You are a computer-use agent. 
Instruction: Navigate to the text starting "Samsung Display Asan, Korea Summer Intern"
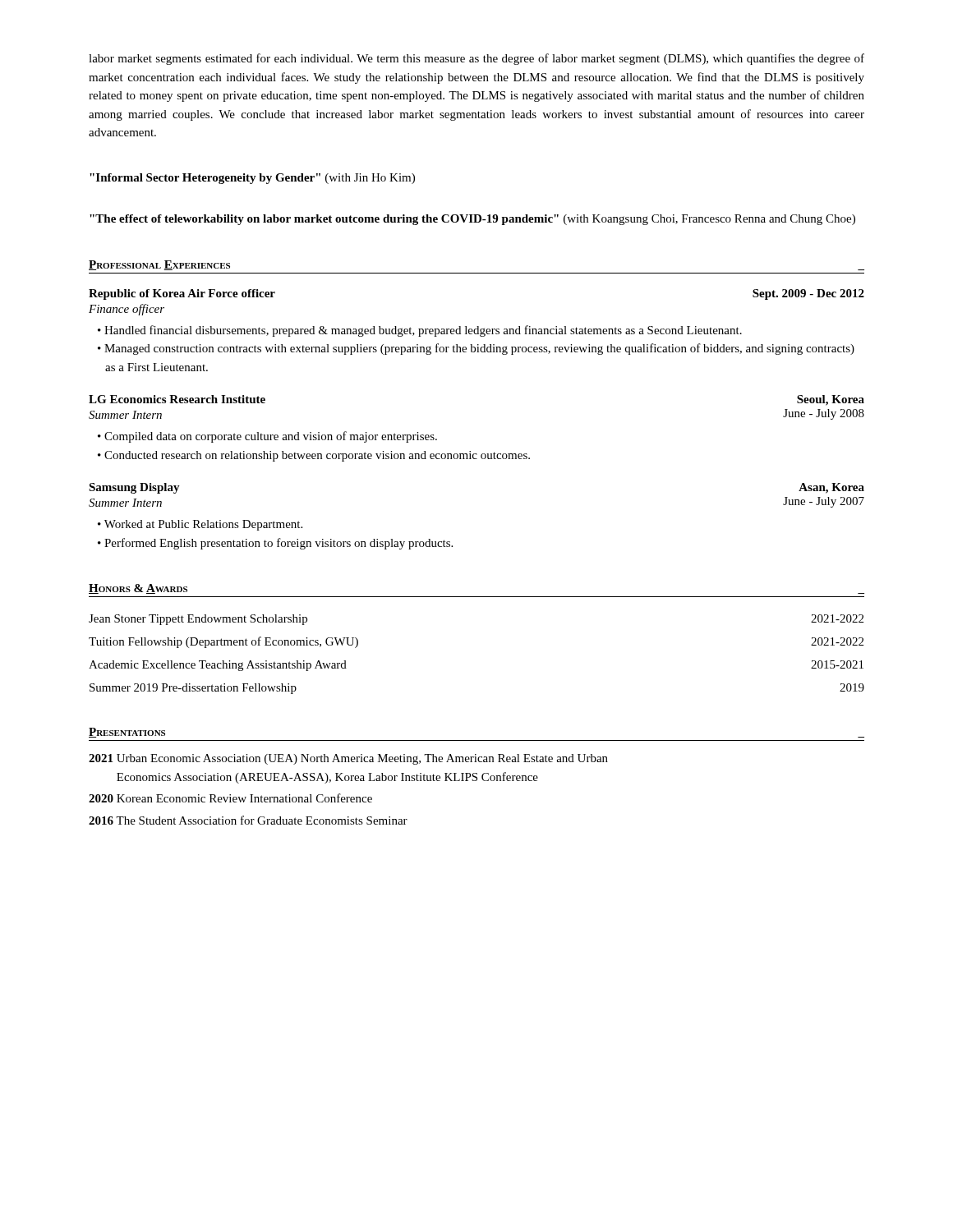coord(129,488)
